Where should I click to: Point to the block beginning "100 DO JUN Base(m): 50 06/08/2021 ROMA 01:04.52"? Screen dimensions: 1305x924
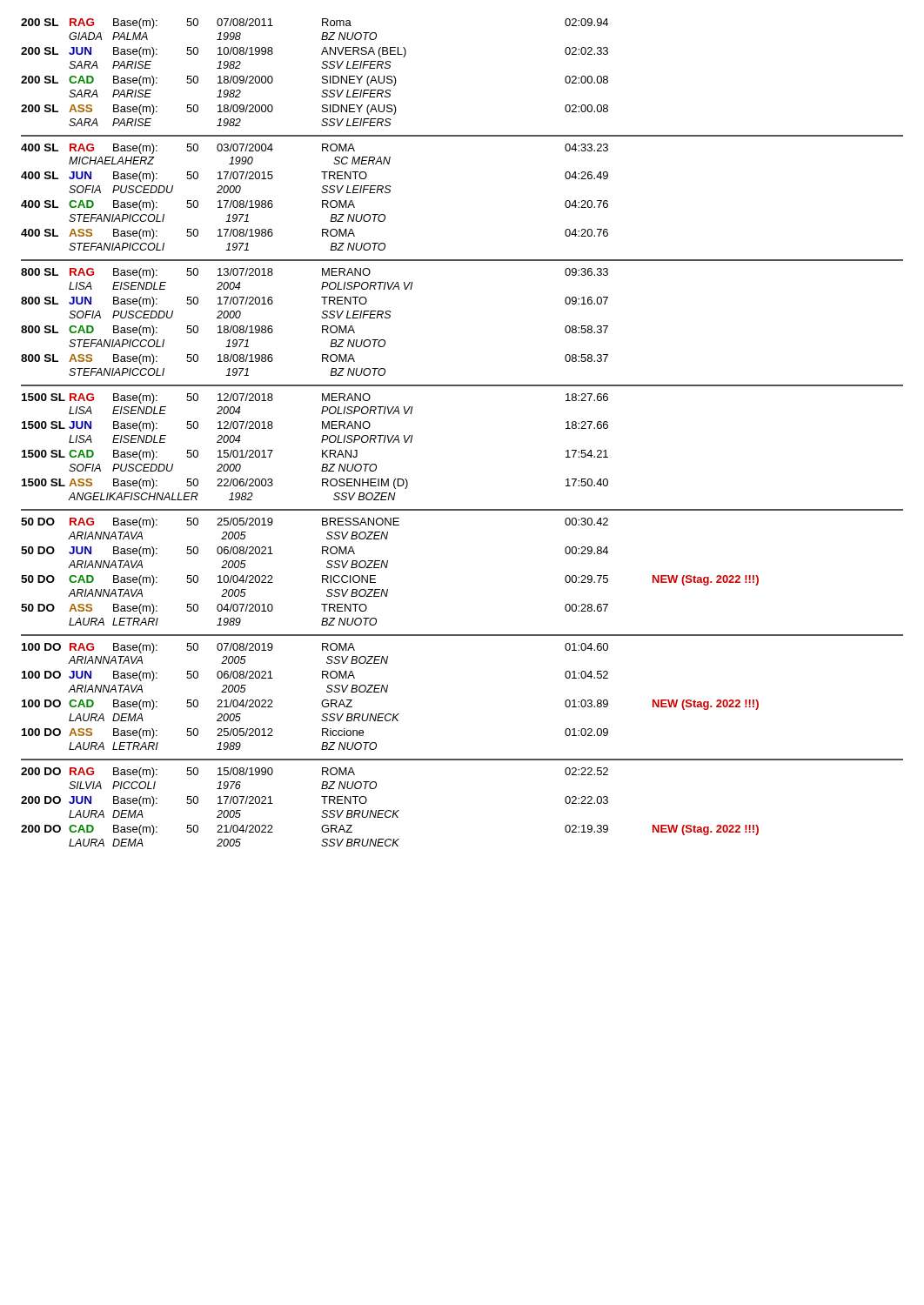point(53,676)
